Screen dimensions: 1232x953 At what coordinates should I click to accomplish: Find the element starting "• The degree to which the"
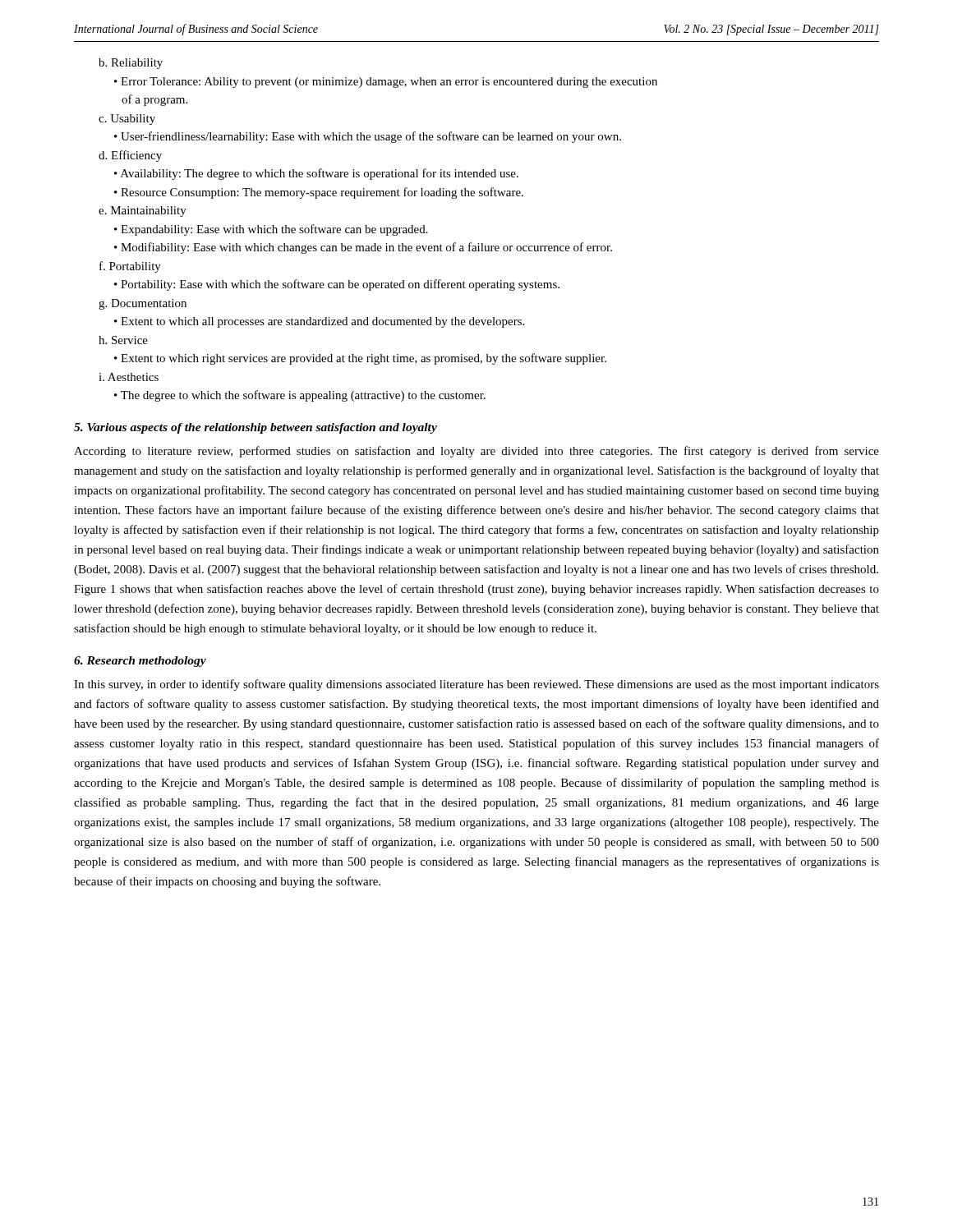(x=306, y=395)
